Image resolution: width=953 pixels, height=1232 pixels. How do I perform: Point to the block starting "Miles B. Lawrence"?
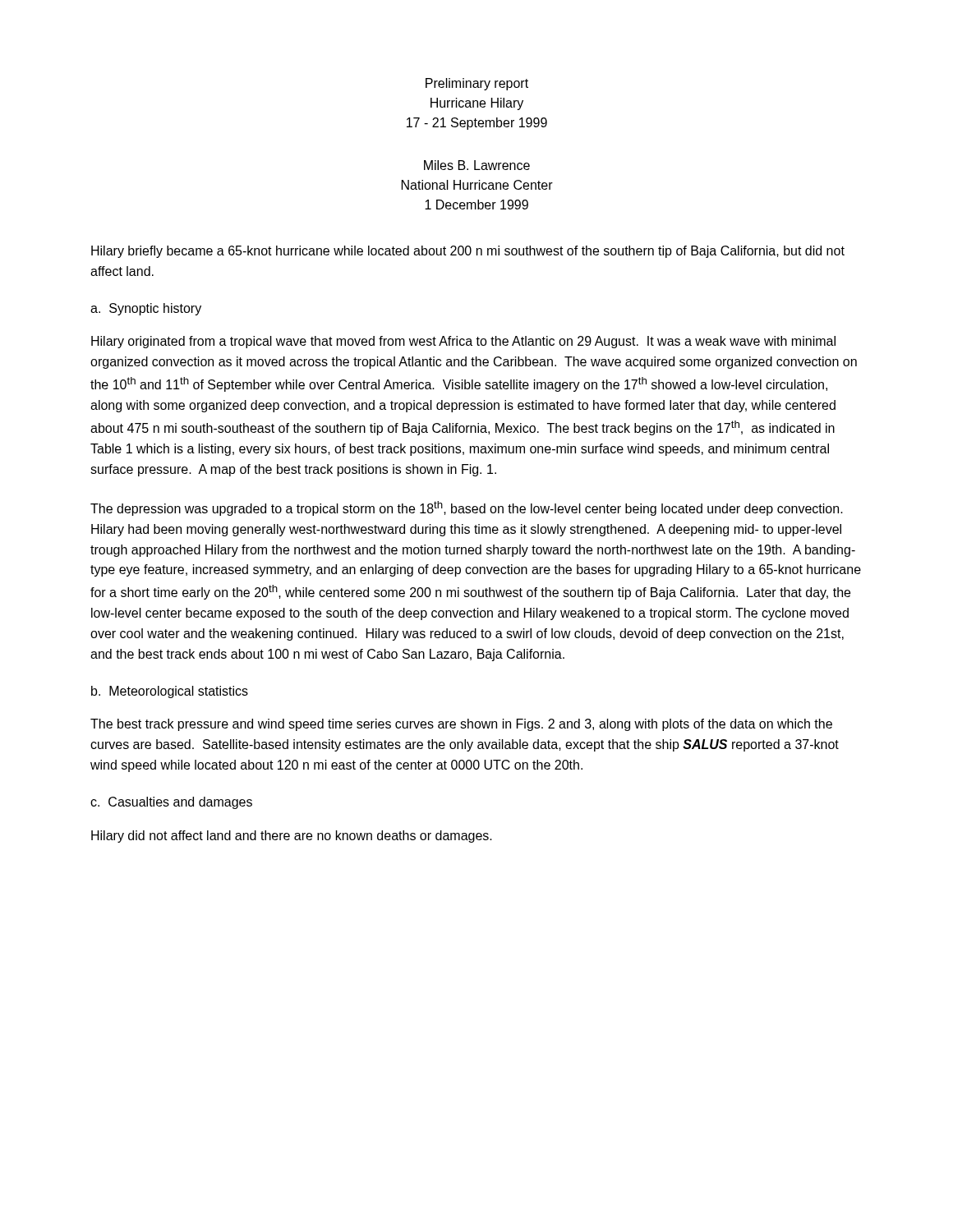tap(476, 185)
